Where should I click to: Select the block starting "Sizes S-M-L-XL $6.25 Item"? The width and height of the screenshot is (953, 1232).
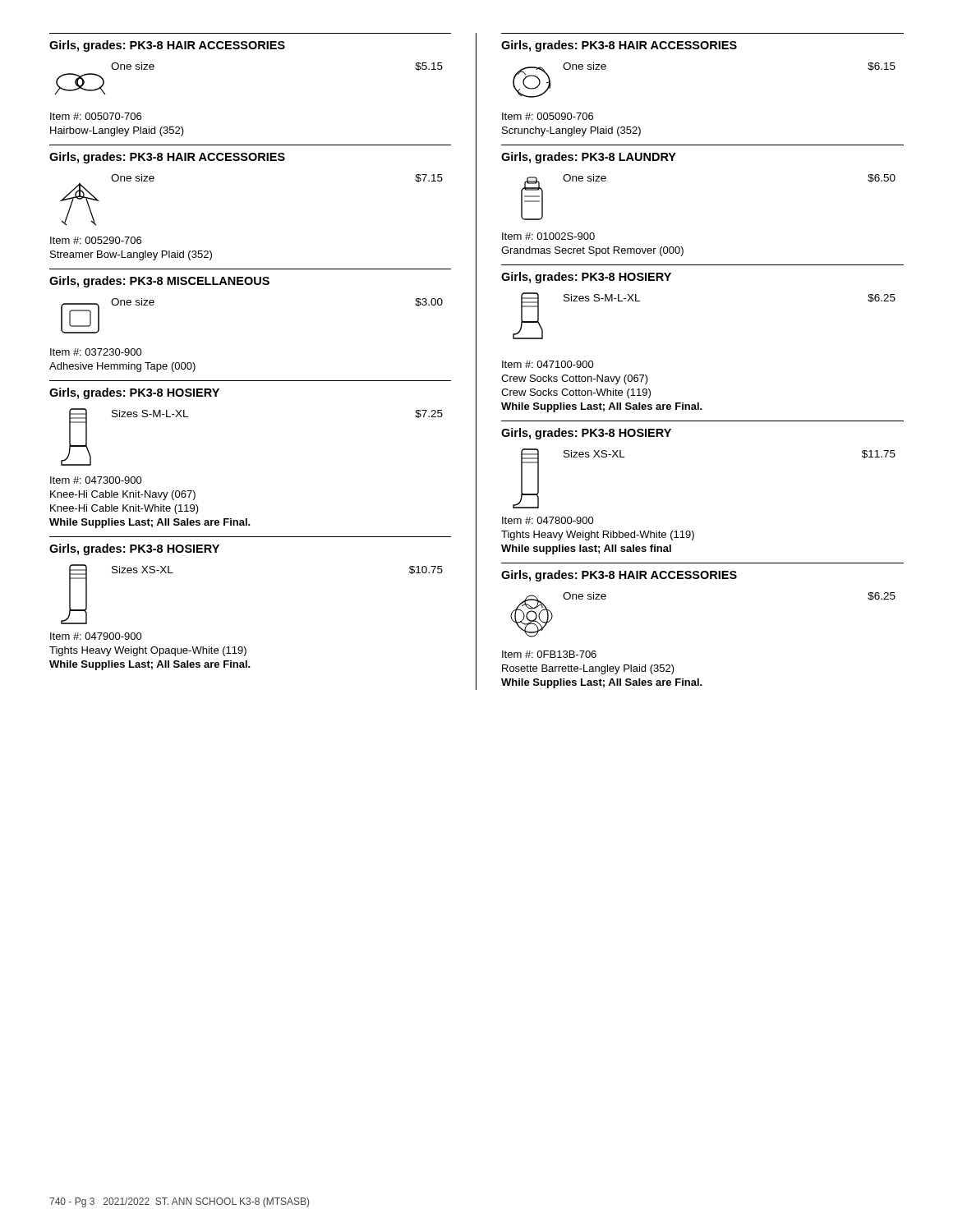[522, 316]
